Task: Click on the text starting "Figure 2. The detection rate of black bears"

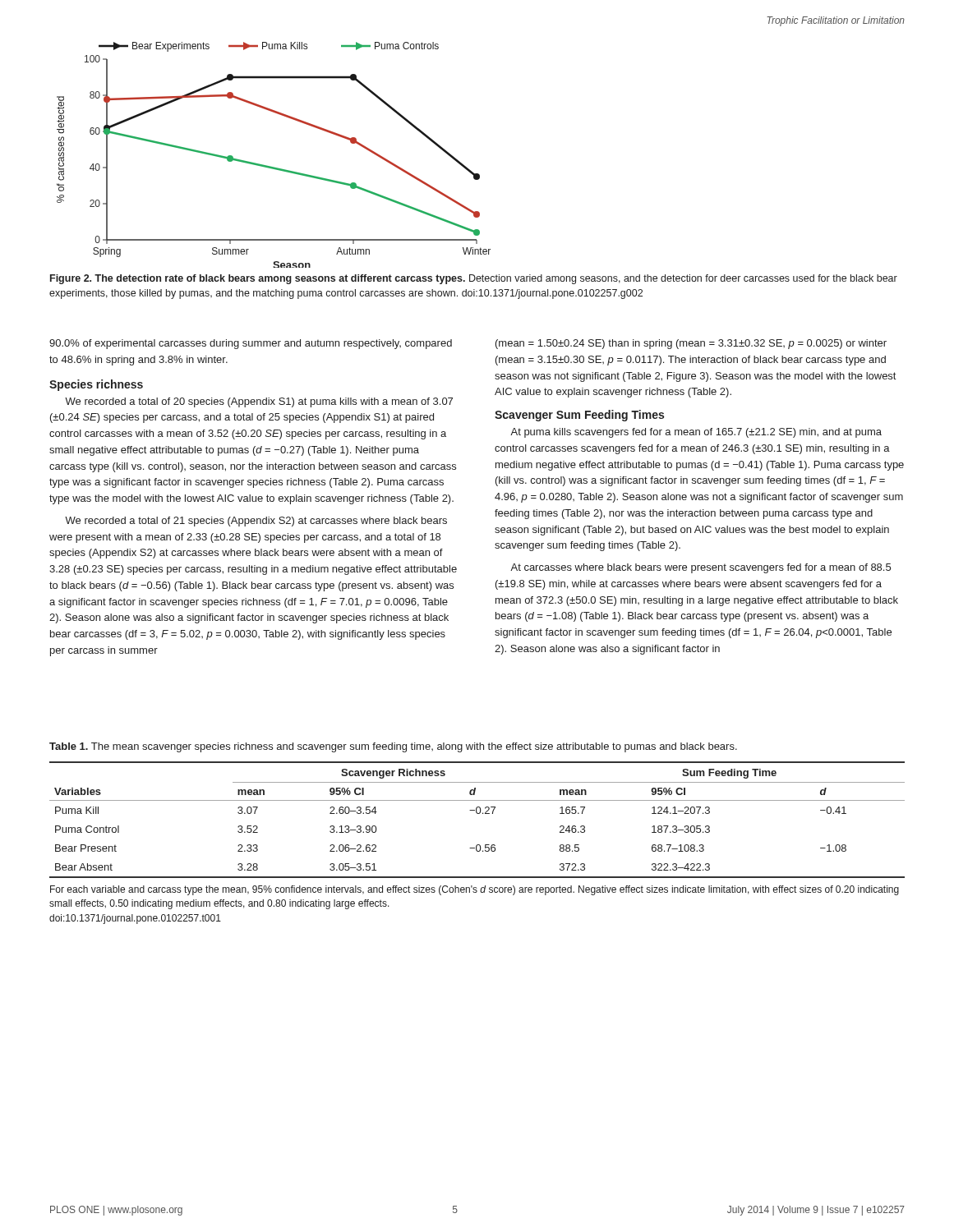Action: click(473, 286)
